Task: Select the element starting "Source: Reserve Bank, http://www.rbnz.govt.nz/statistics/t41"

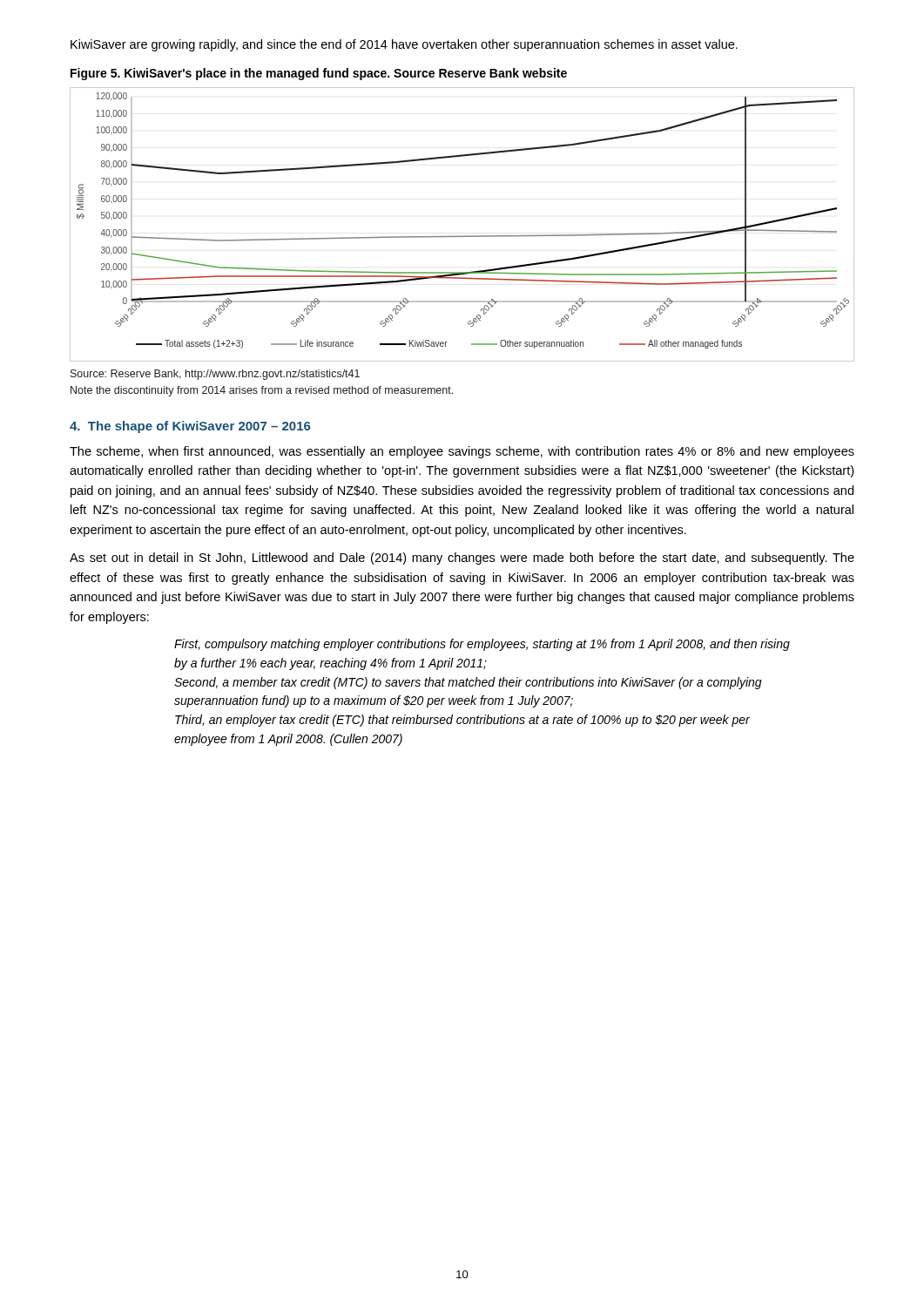Action: point(262,382)
